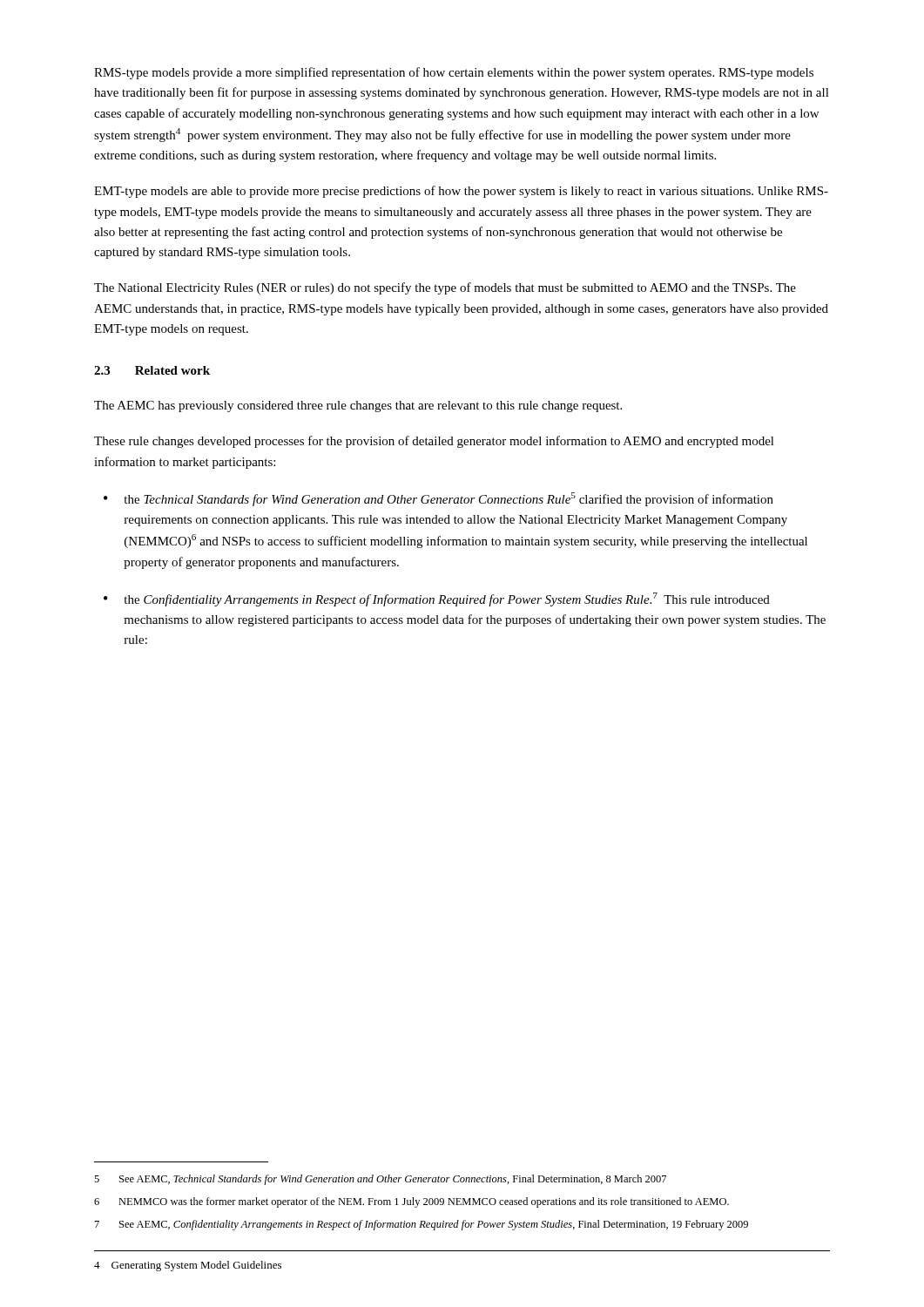Select the passage starting "6 NEMMCO was the former market operator"
924x1307 pixels.
click(462, 1201)
